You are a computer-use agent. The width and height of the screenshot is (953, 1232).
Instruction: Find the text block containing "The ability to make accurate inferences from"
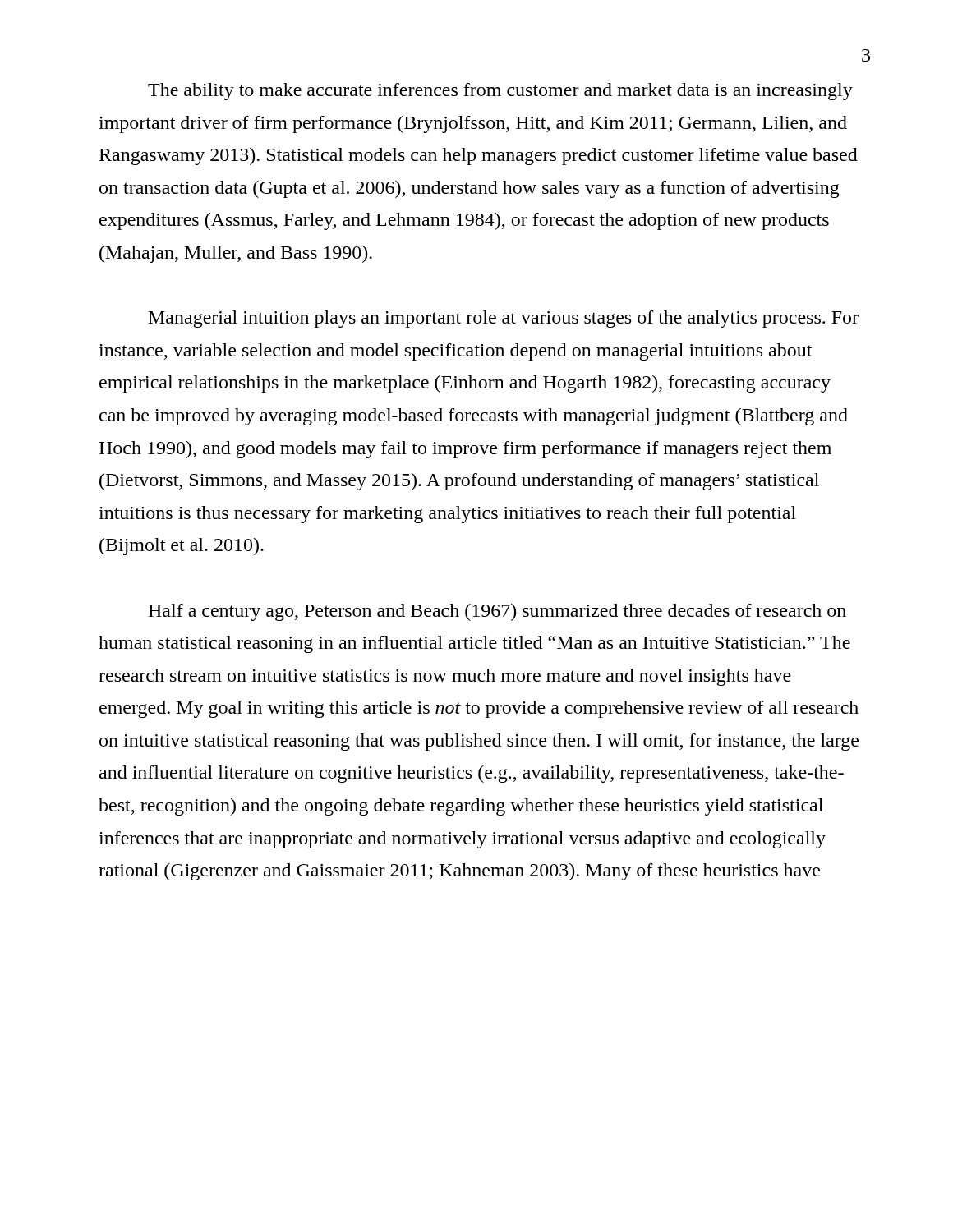pos(478,171)
